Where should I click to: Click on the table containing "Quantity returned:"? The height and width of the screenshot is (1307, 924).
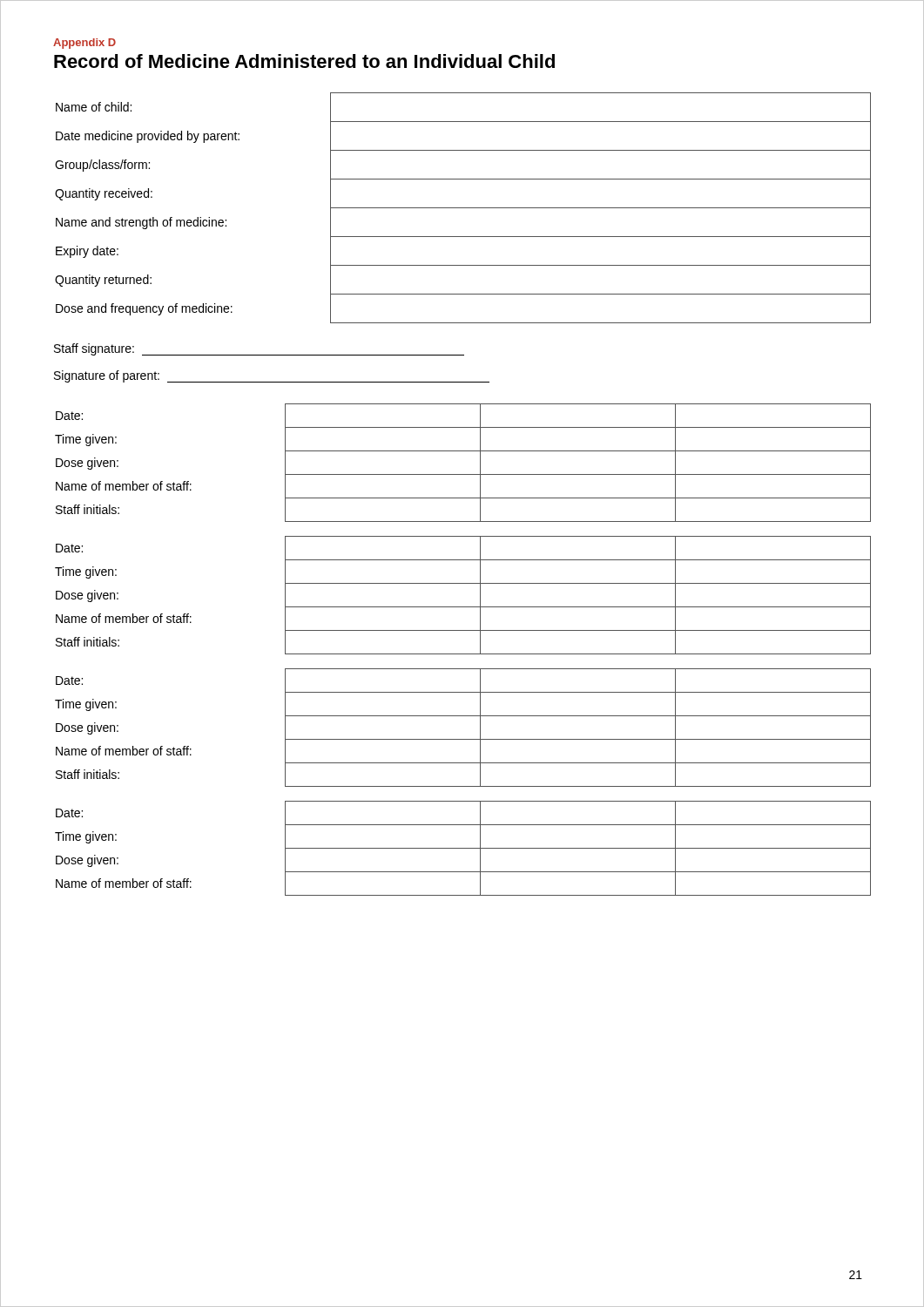point(462,208)
